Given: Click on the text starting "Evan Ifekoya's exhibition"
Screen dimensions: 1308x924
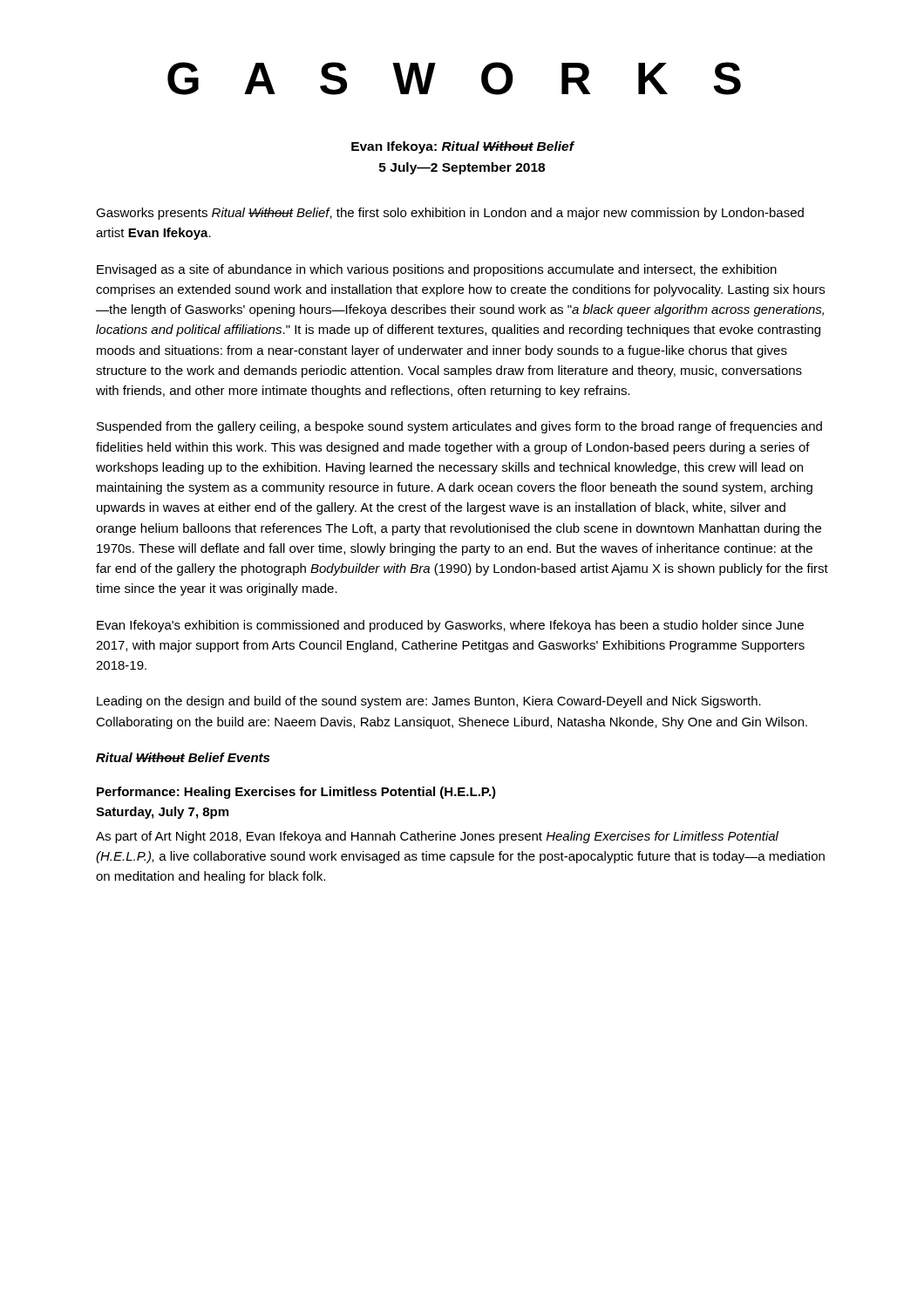Looking at the screenshot, I should coord(450,645).
